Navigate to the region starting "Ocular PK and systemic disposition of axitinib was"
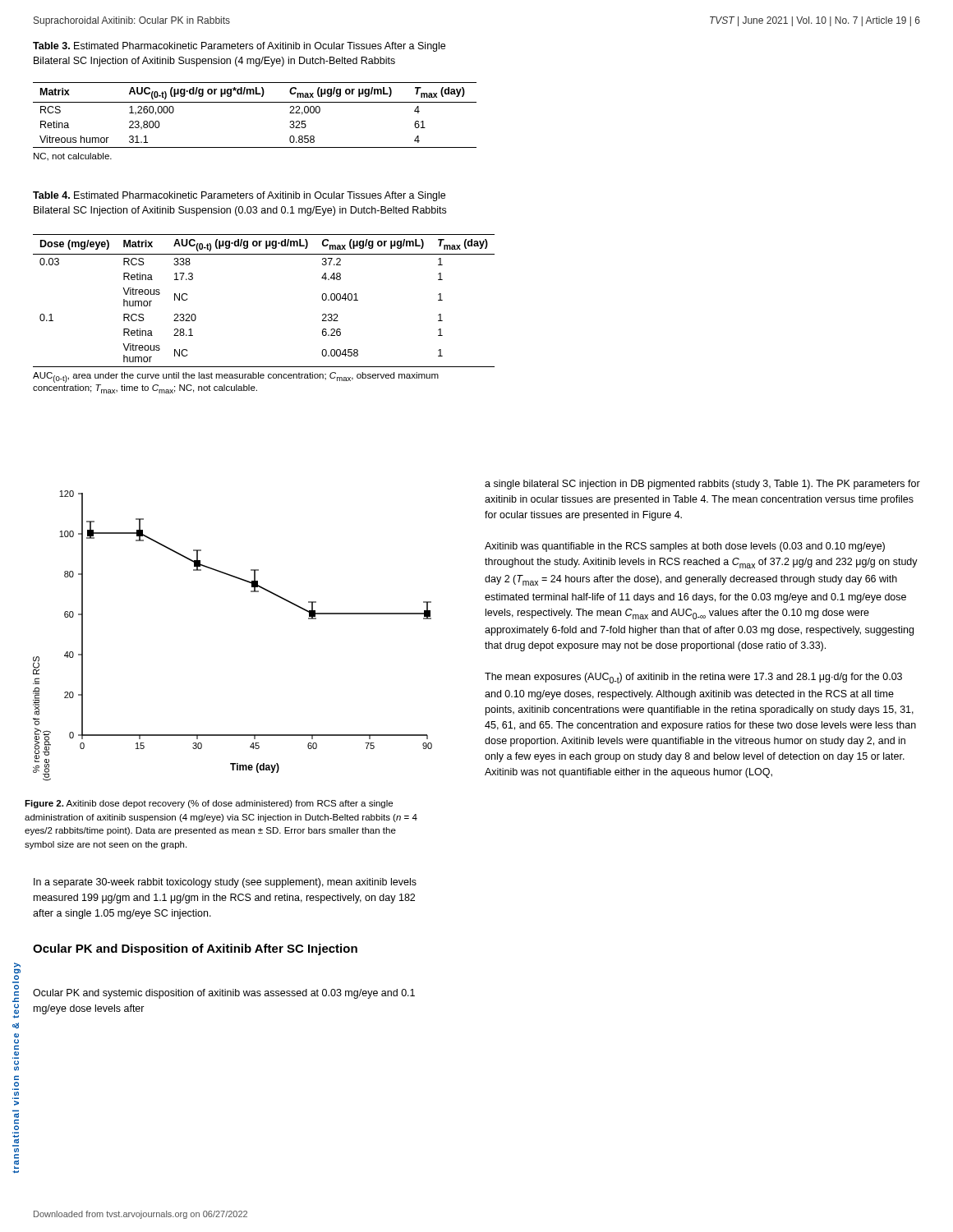The width and height of the screenshot is (953, 1232). [224, 1001]
